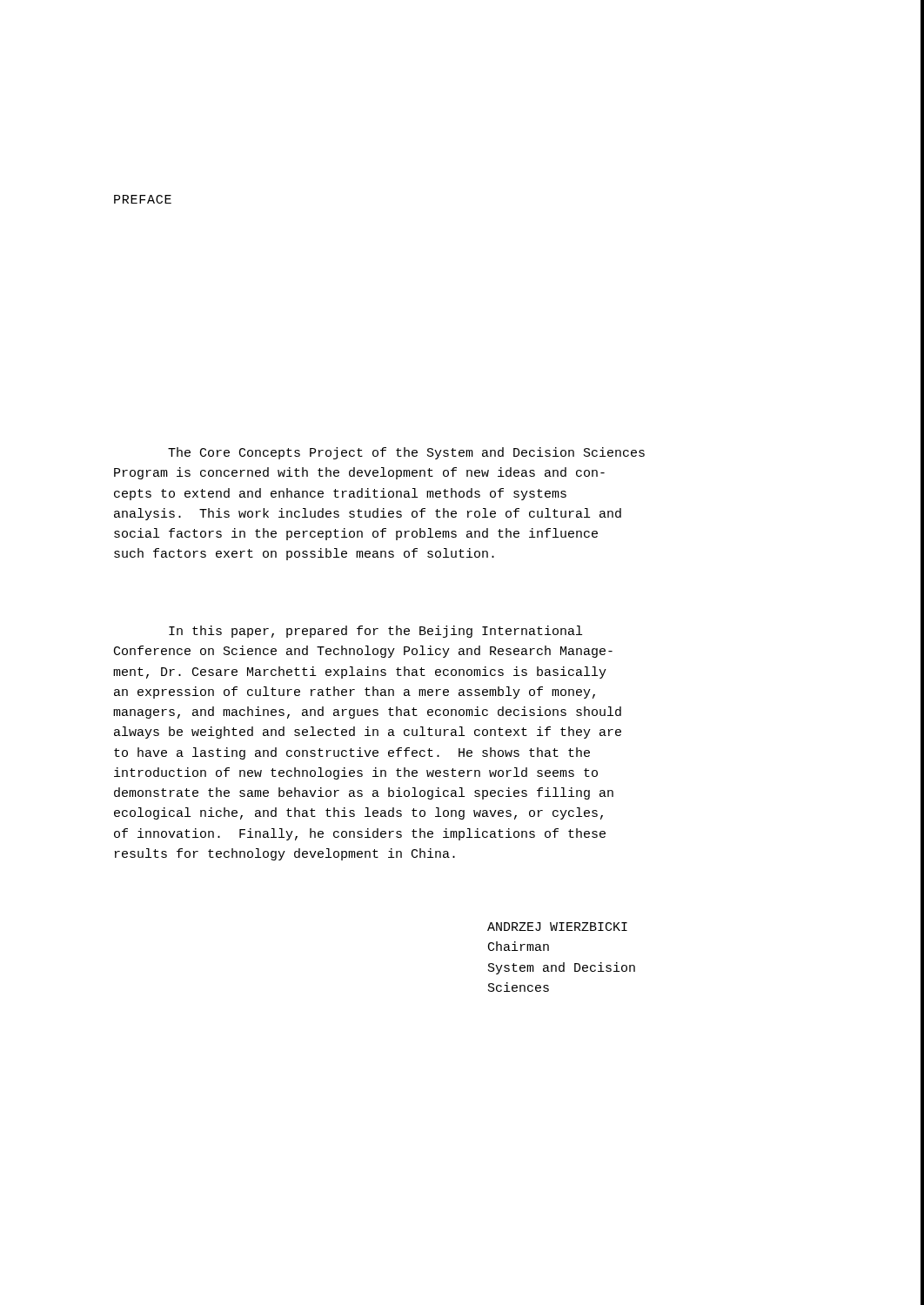Locate the section header

pos(143,201)
